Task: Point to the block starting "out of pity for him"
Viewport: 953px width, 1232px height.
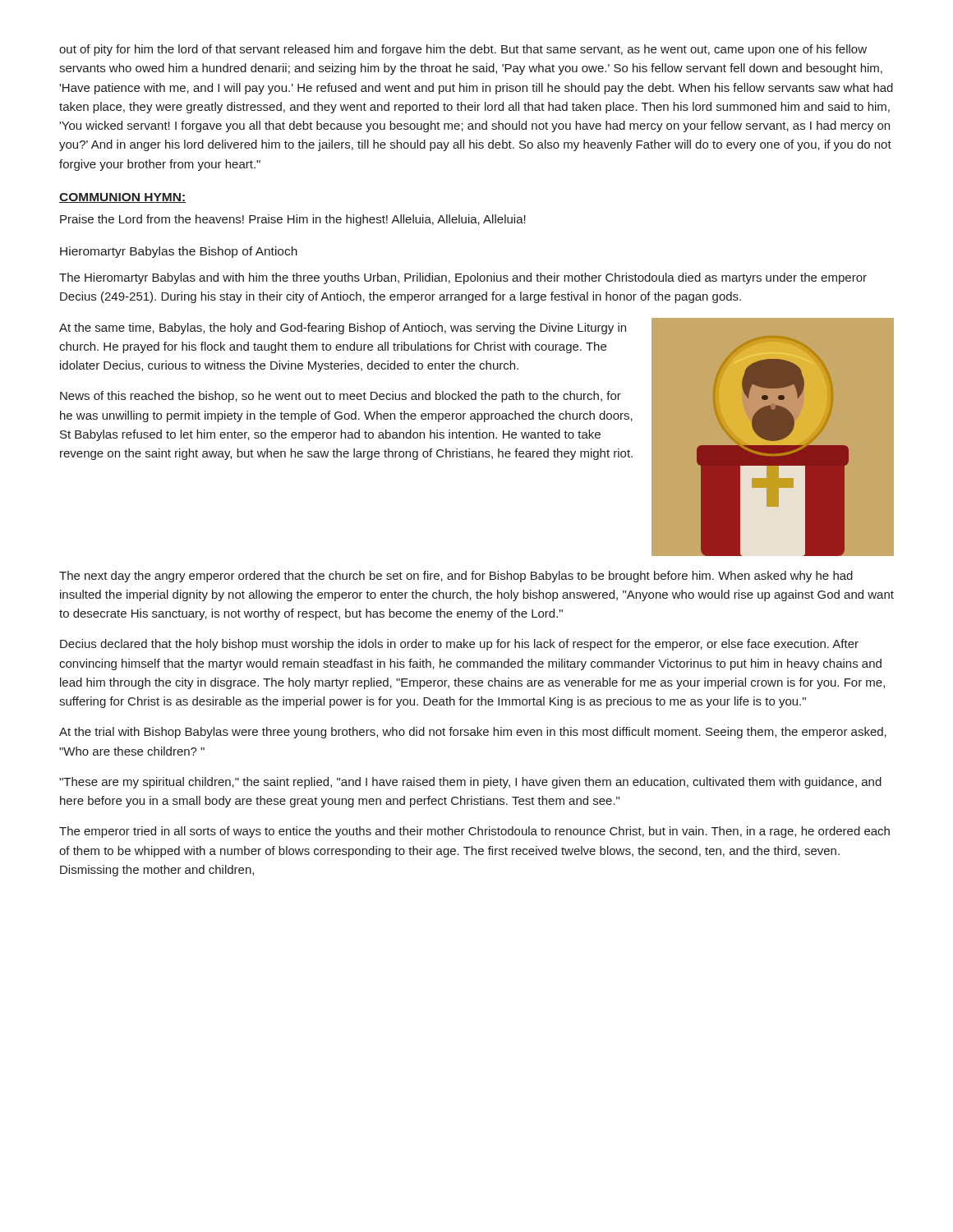Action: pyautogui.click(x=476, y=106)
